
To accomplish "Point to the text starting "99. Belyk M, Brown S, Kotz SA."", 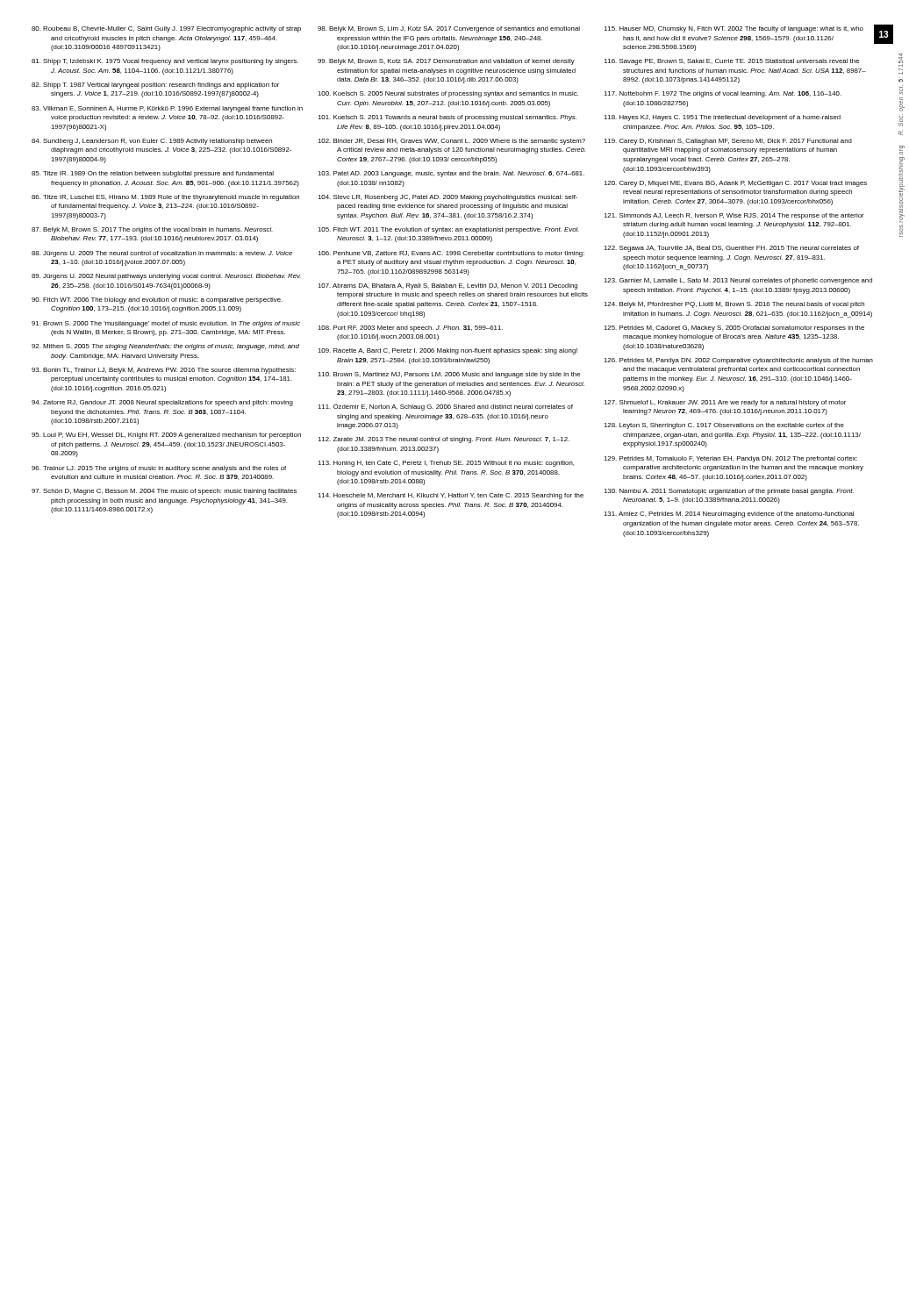I will (x=447, y=70).
